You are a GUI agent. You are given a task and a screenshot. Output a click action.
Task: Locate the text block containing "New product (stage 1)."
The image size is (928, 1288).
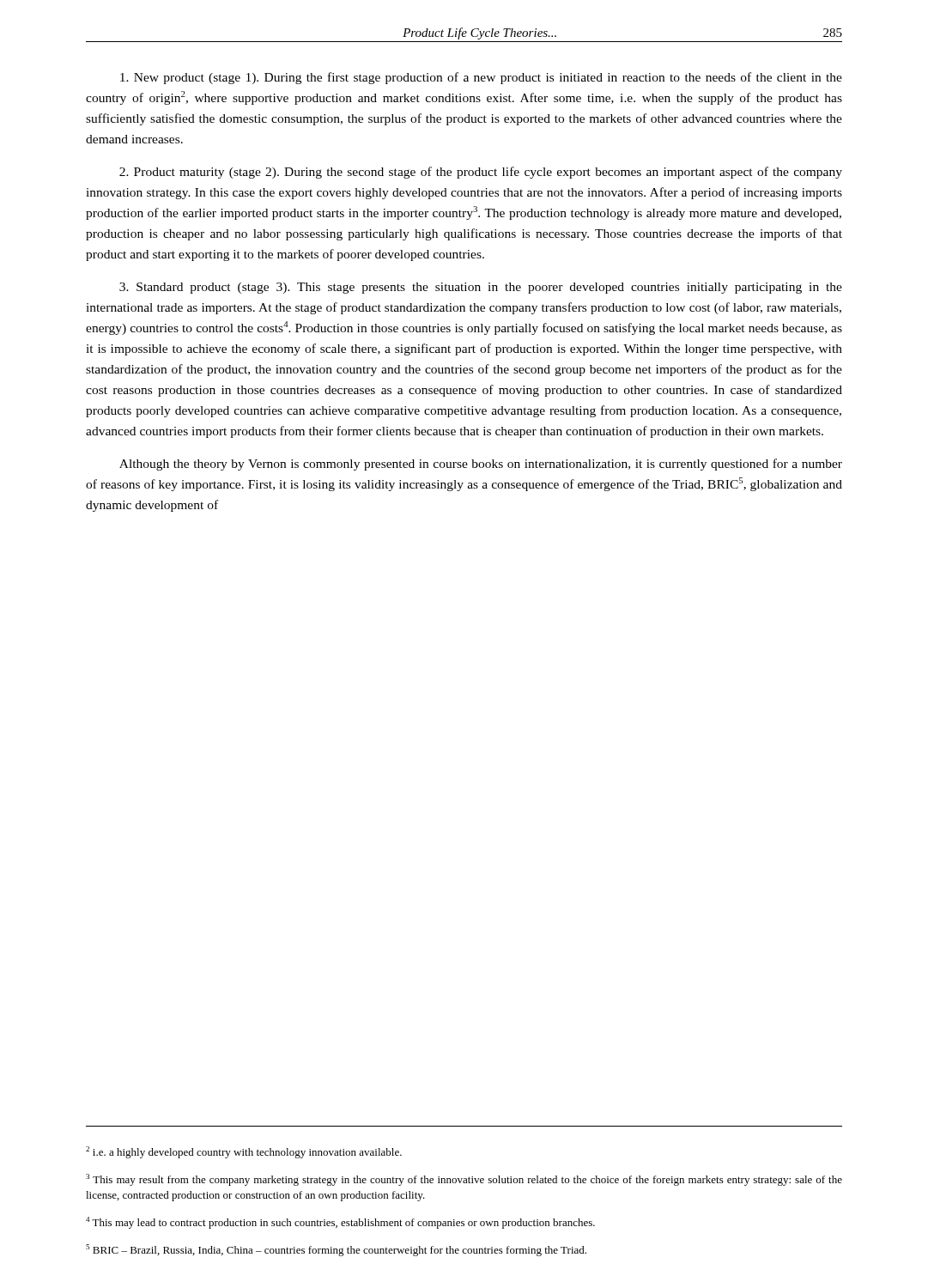click(x=464, y=108)
